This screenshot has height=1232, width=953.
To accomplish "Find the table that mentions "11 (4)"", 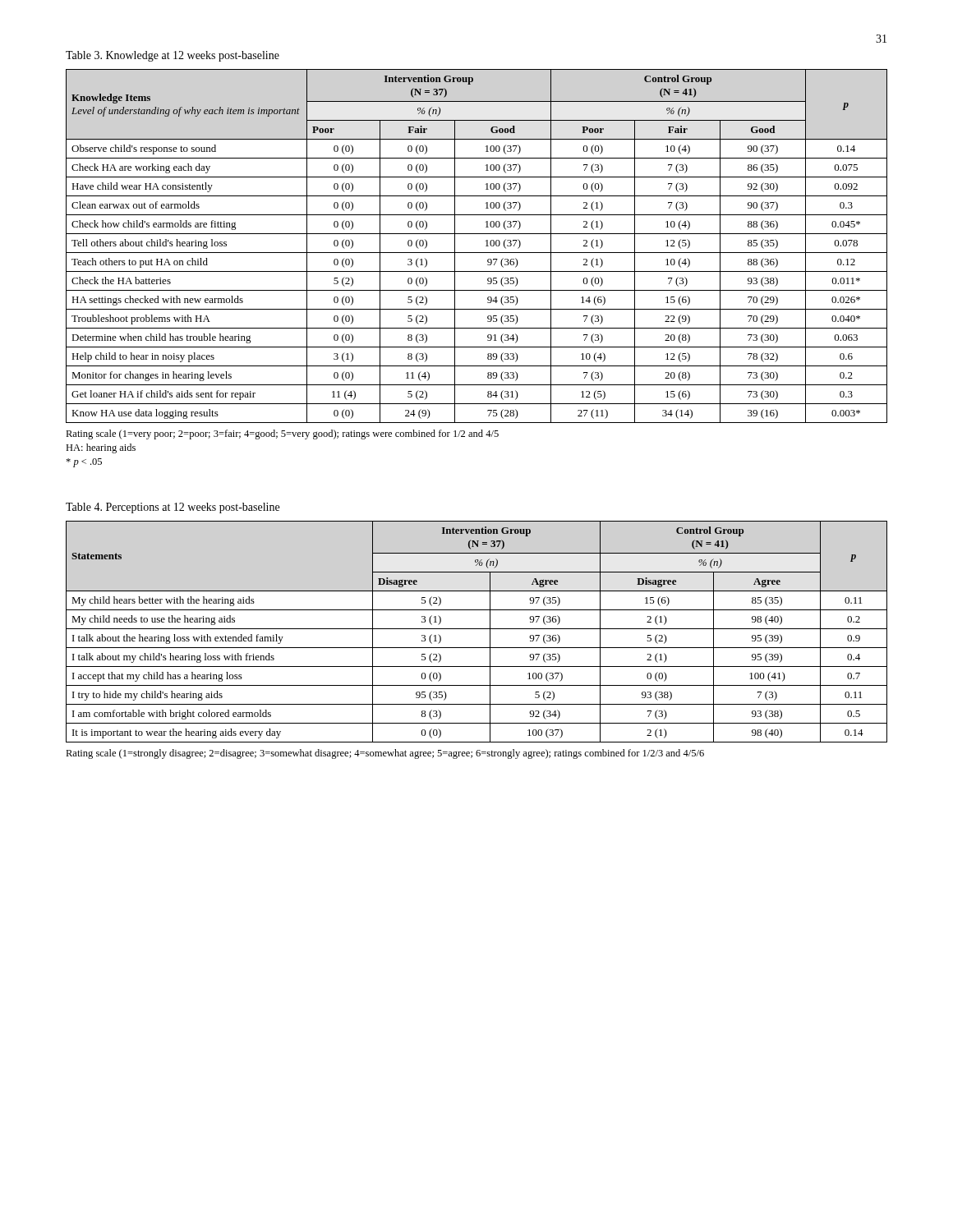I will 476,246.
